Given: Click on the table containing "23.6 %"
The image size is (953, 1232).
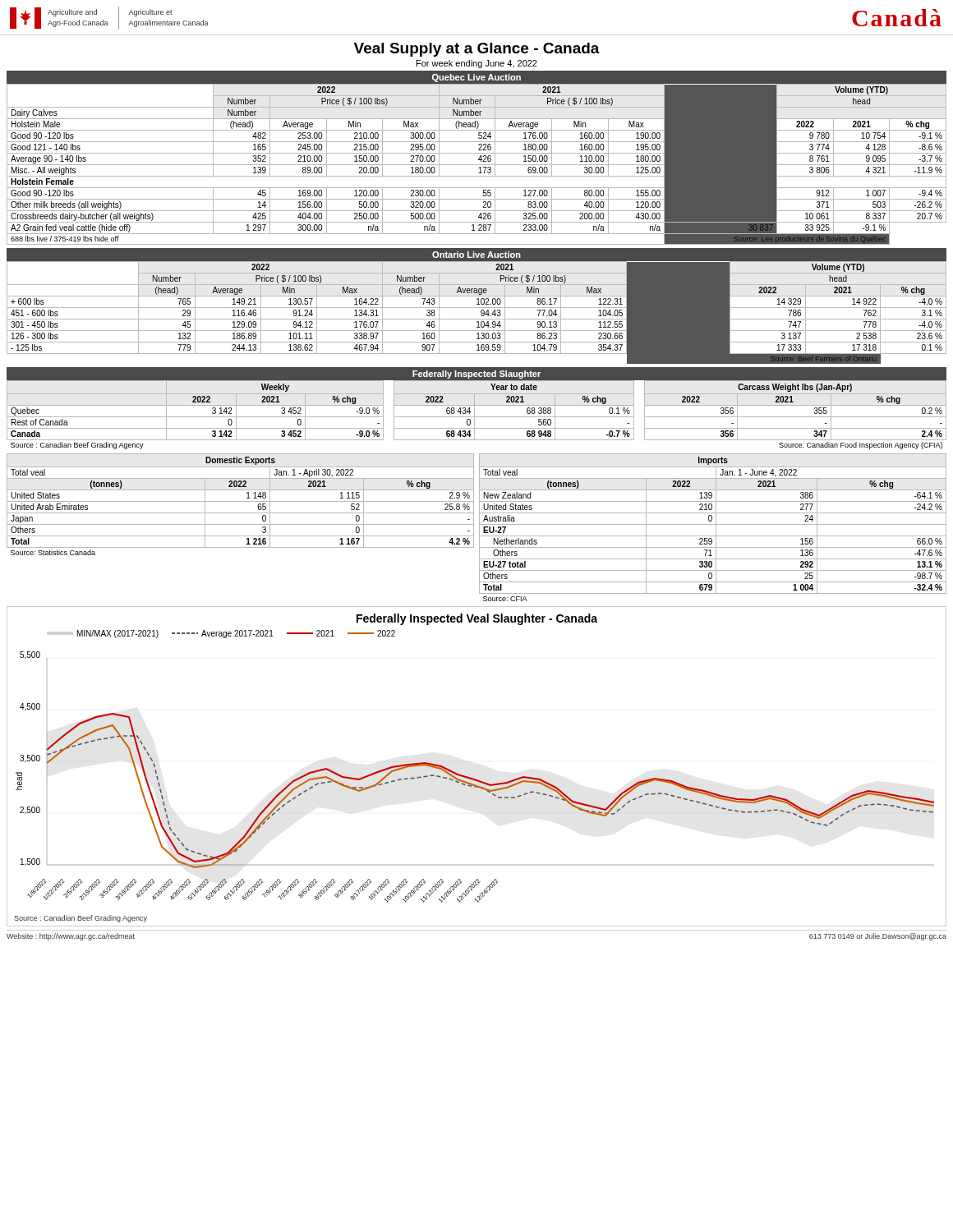Looking at the screenshot, I should pos(476,312).
